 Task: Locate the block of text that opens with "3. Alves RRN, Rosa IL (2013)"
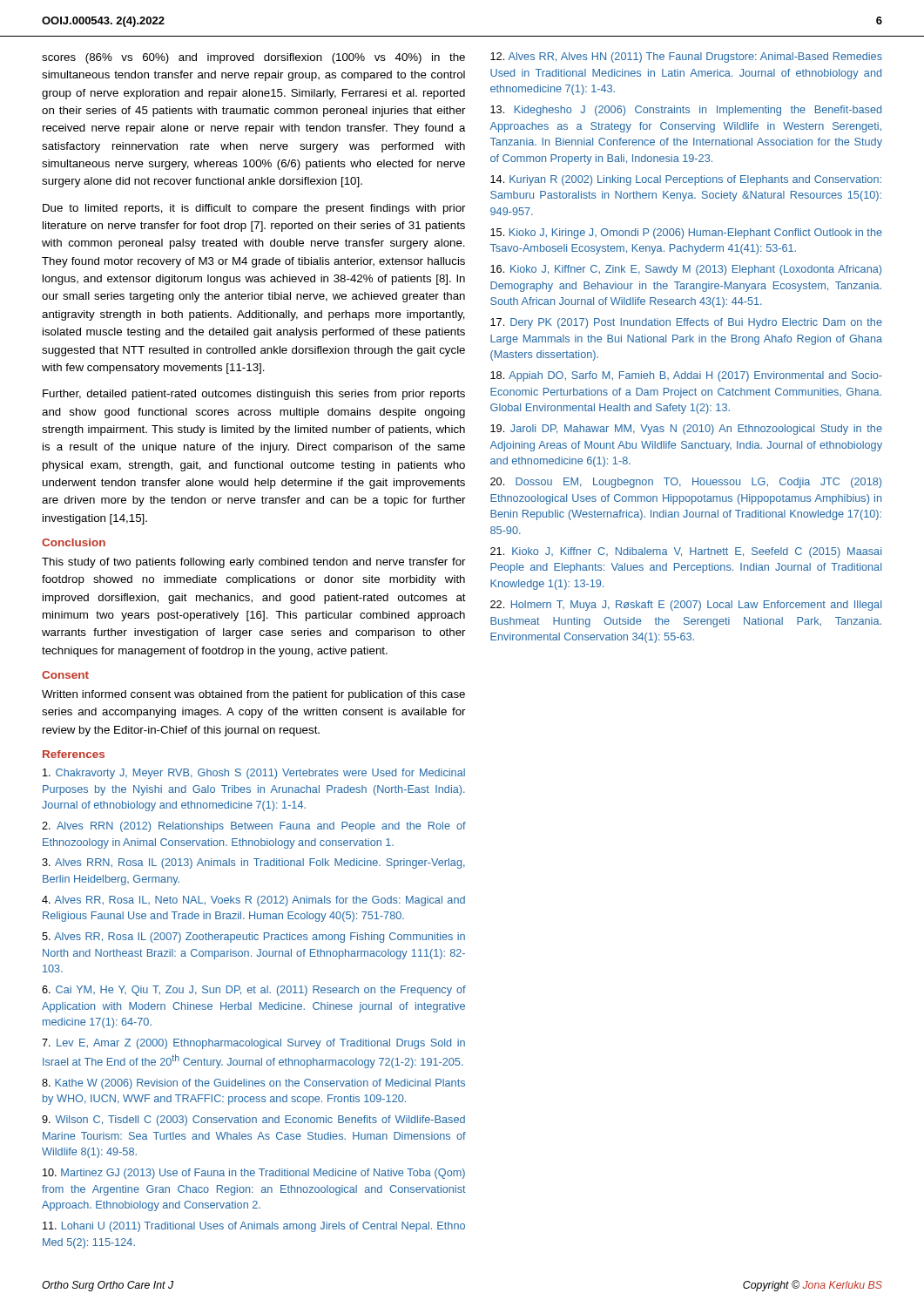pos(254,871)
